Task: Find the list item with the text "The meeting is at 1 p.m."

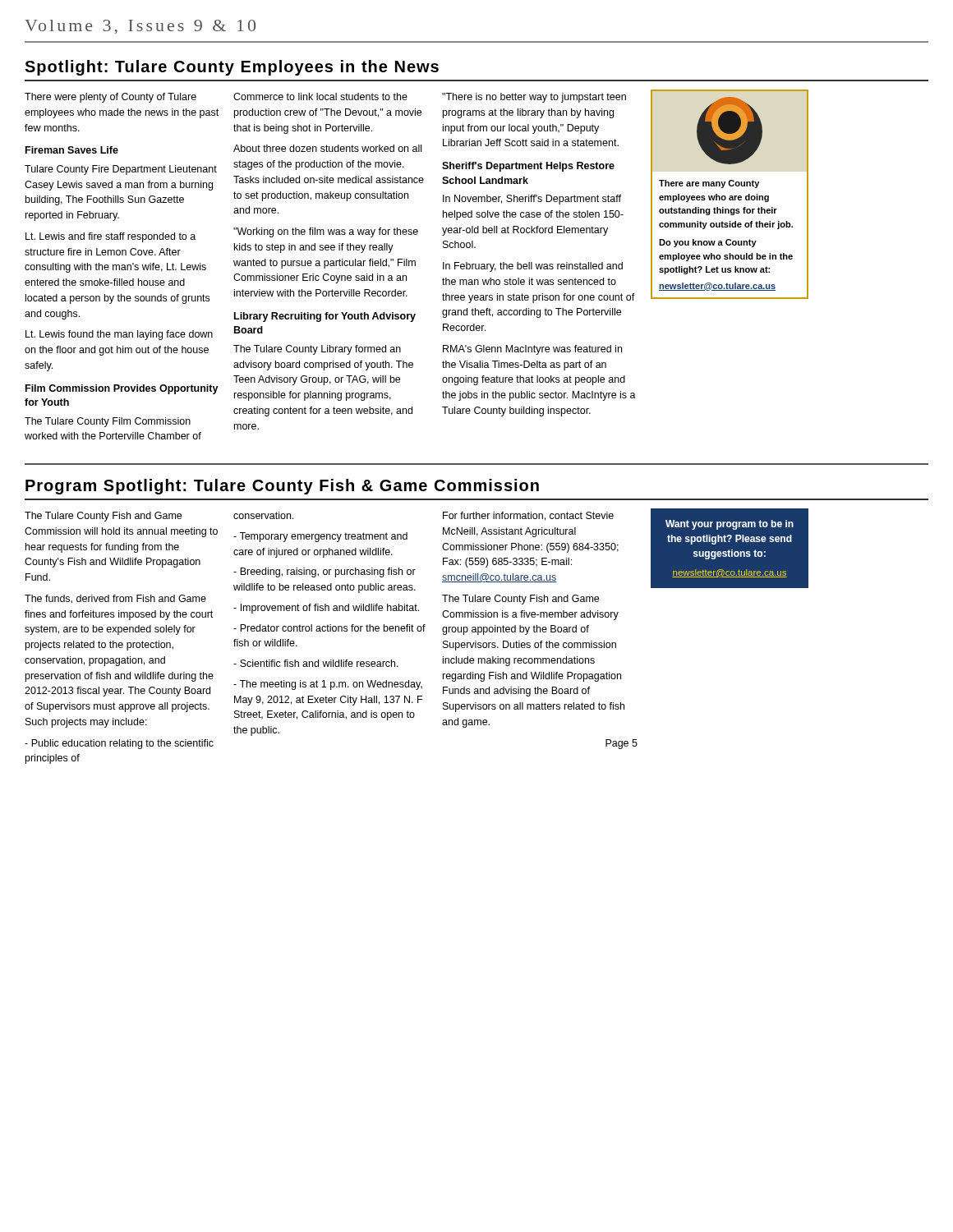Action: pos(331,707)
